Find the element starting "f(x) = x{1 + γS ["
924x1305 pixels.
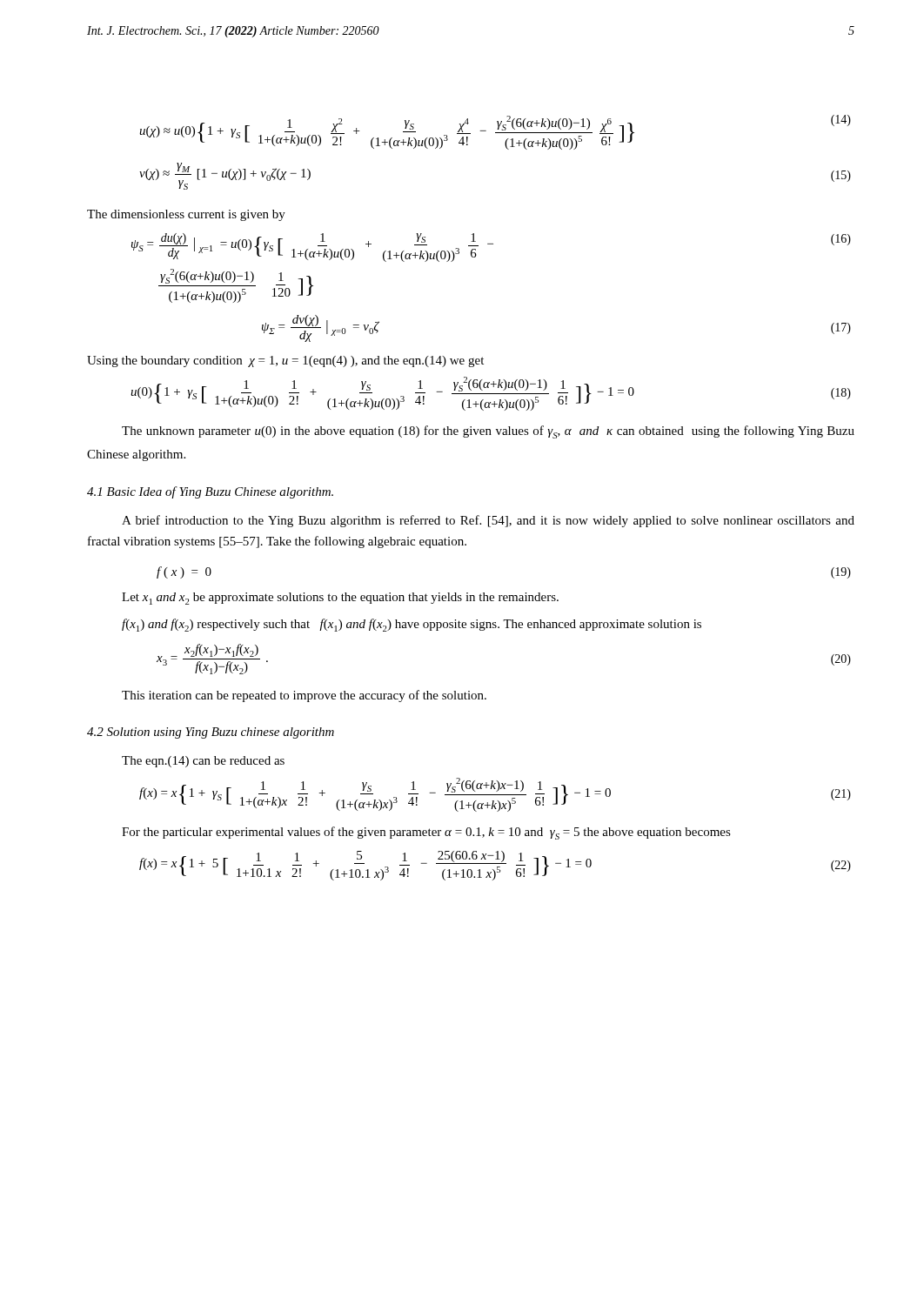497,794
